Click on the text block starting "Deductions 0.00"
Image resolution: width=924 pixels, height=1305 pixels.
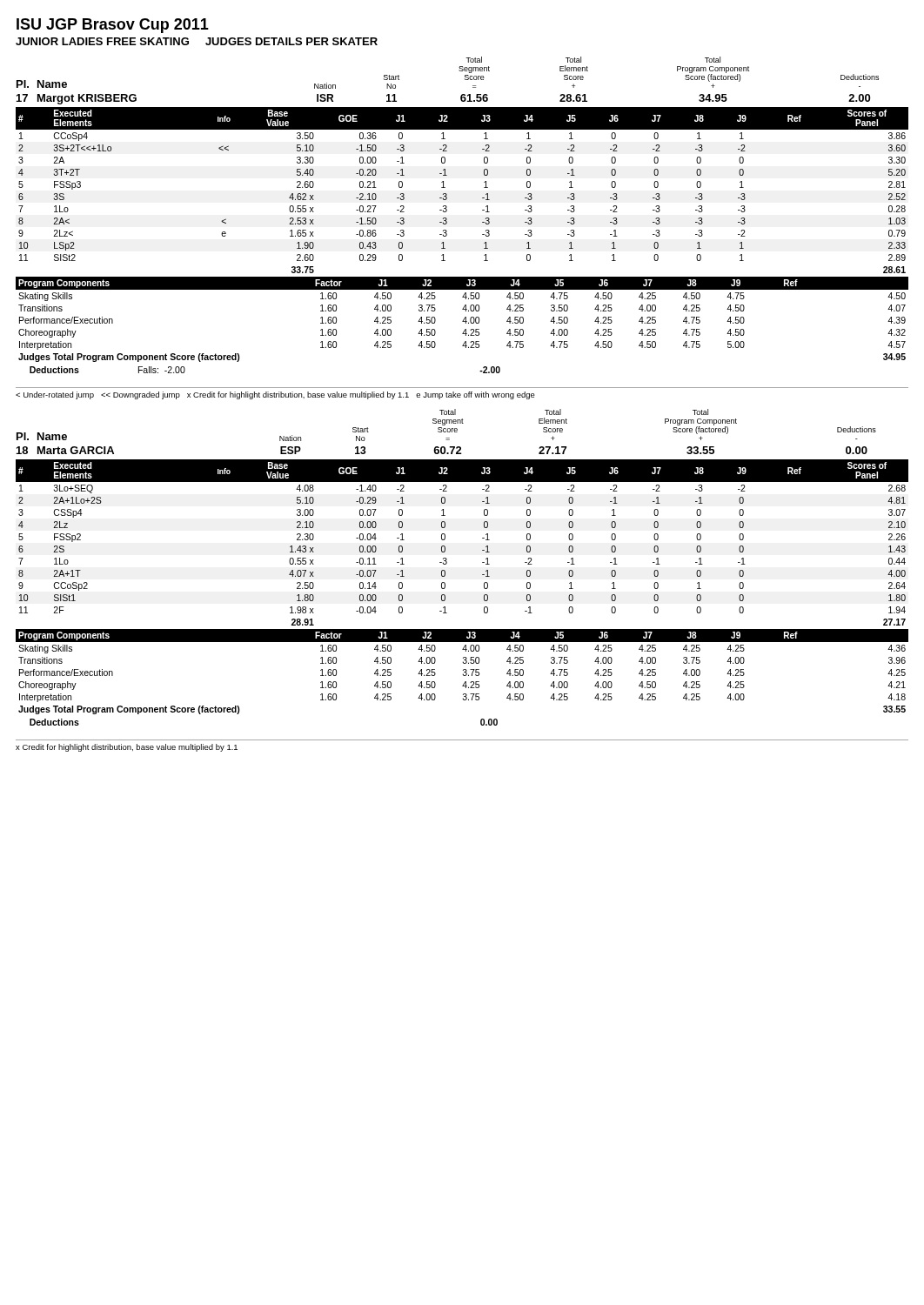(54, 722)
